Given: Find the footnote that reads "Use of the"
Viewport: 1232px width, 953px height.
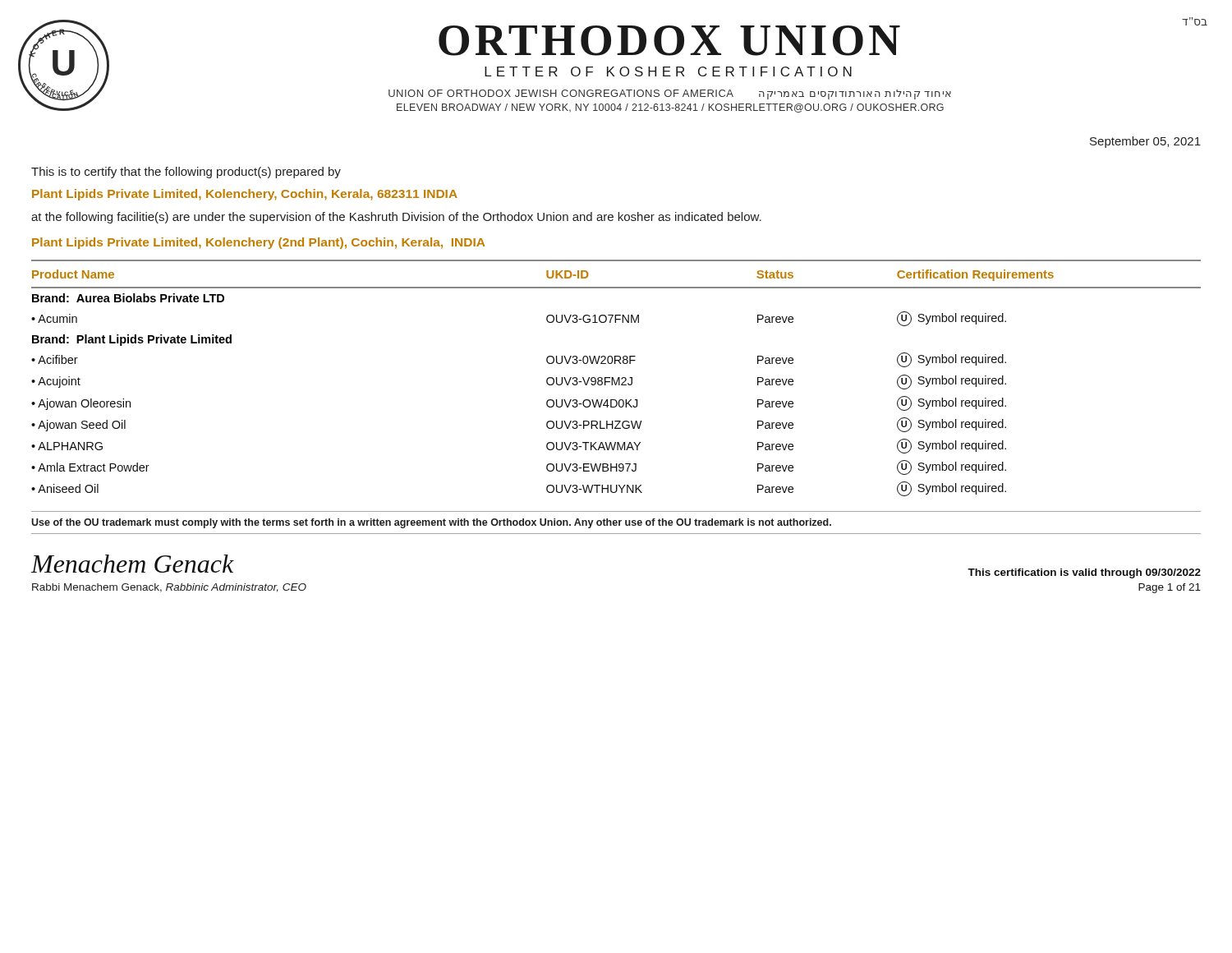Looking at the screenshot, I should (431, 523).
